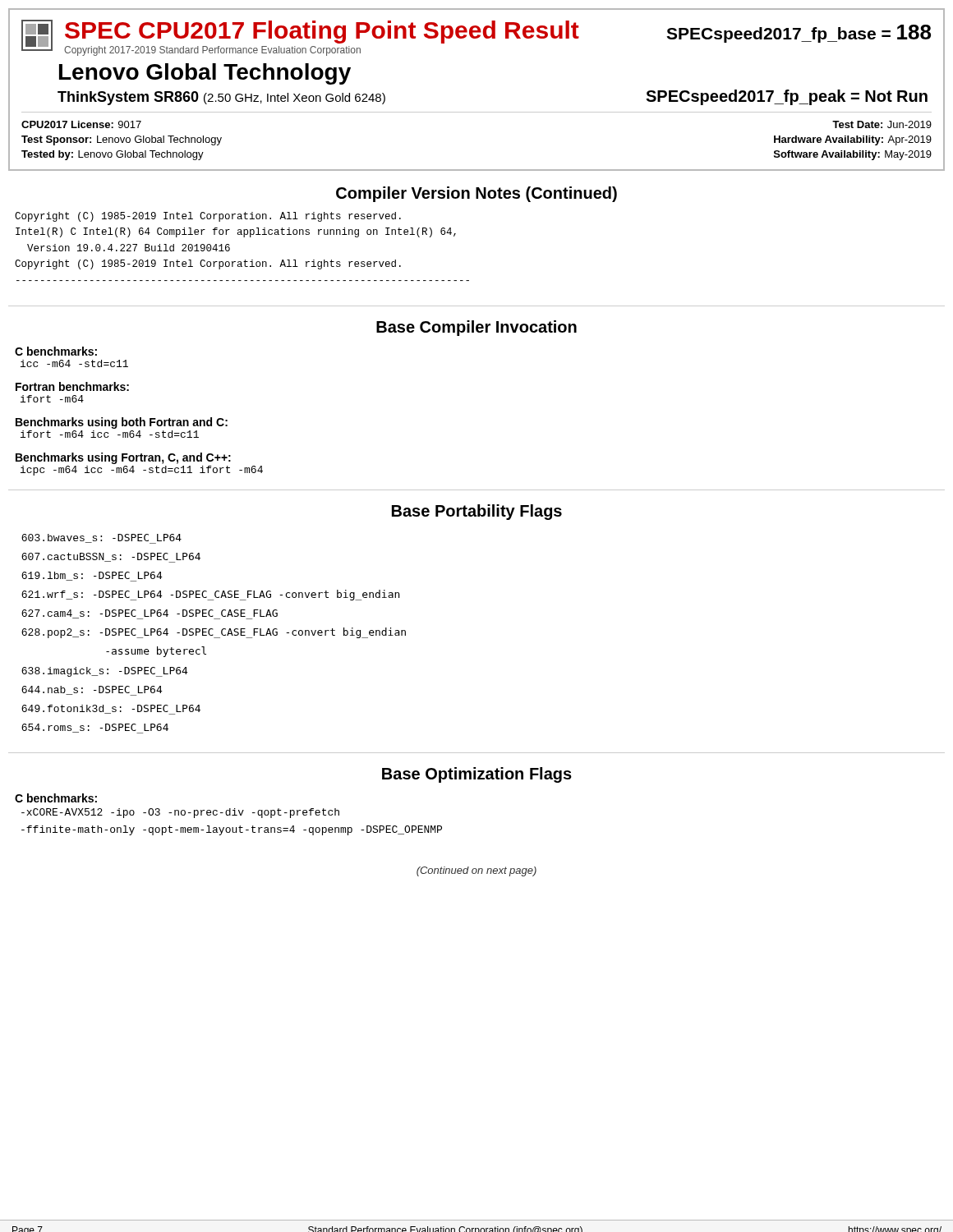953x1232 pixels.
Task: Locate the text starting "Benchmarks using both Fortran and C:"
Action: point(122,423)
